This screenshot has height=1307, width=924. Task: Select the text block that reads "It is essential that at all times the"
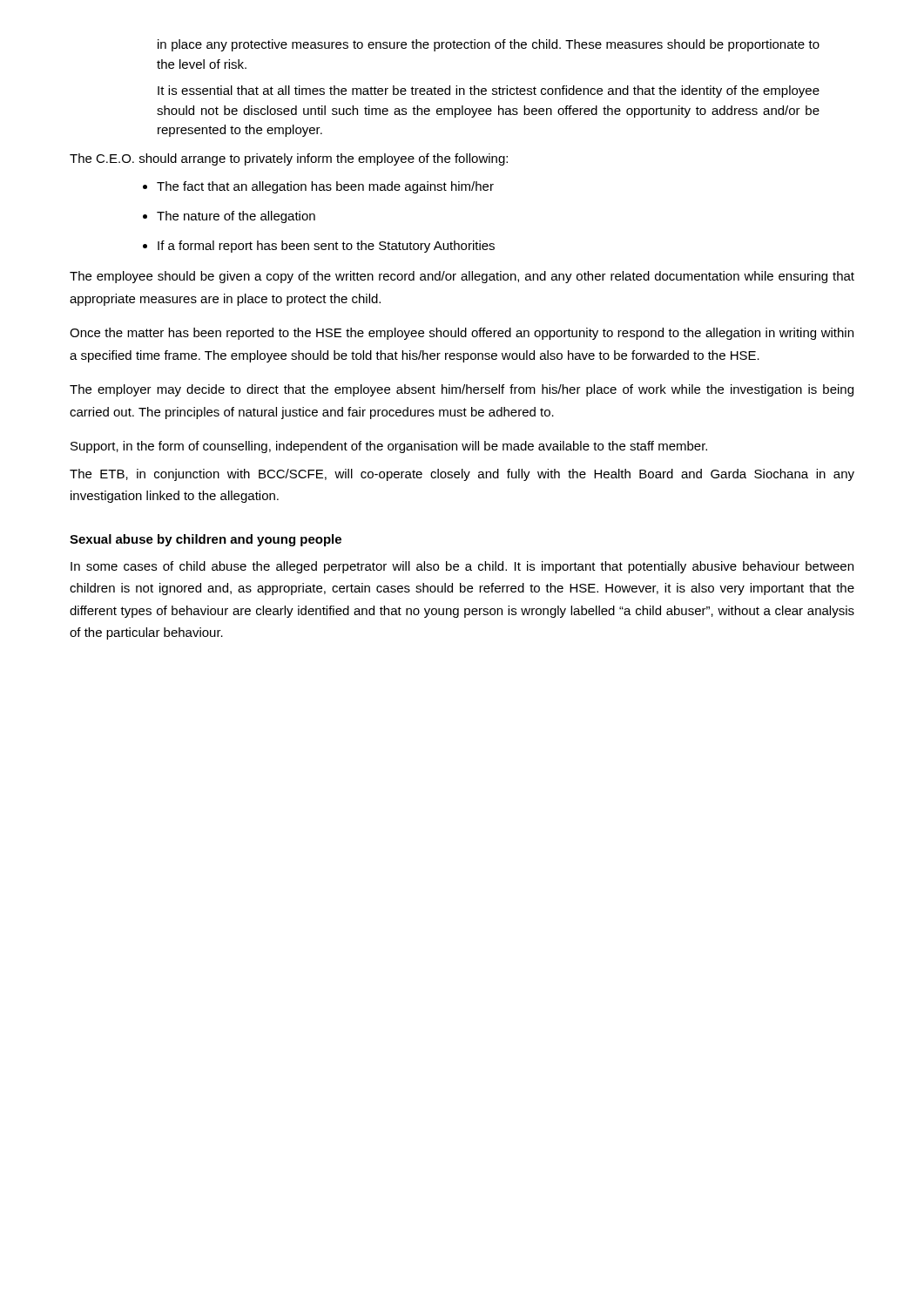pyautogui.click(x=488, y=110)
